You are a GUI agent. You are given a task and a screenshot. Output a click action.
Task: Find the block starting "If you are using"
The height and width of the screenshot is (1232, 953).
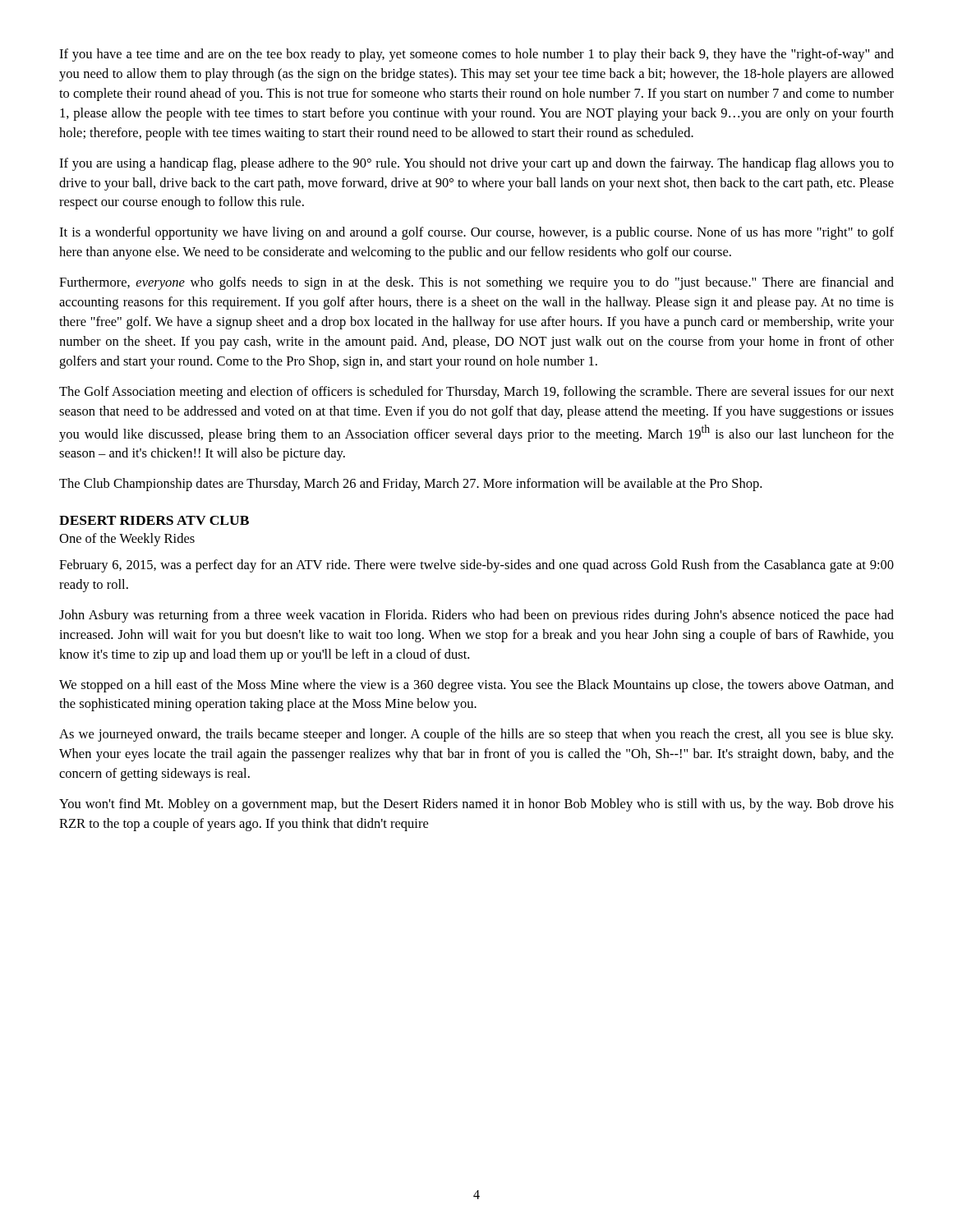476,182
